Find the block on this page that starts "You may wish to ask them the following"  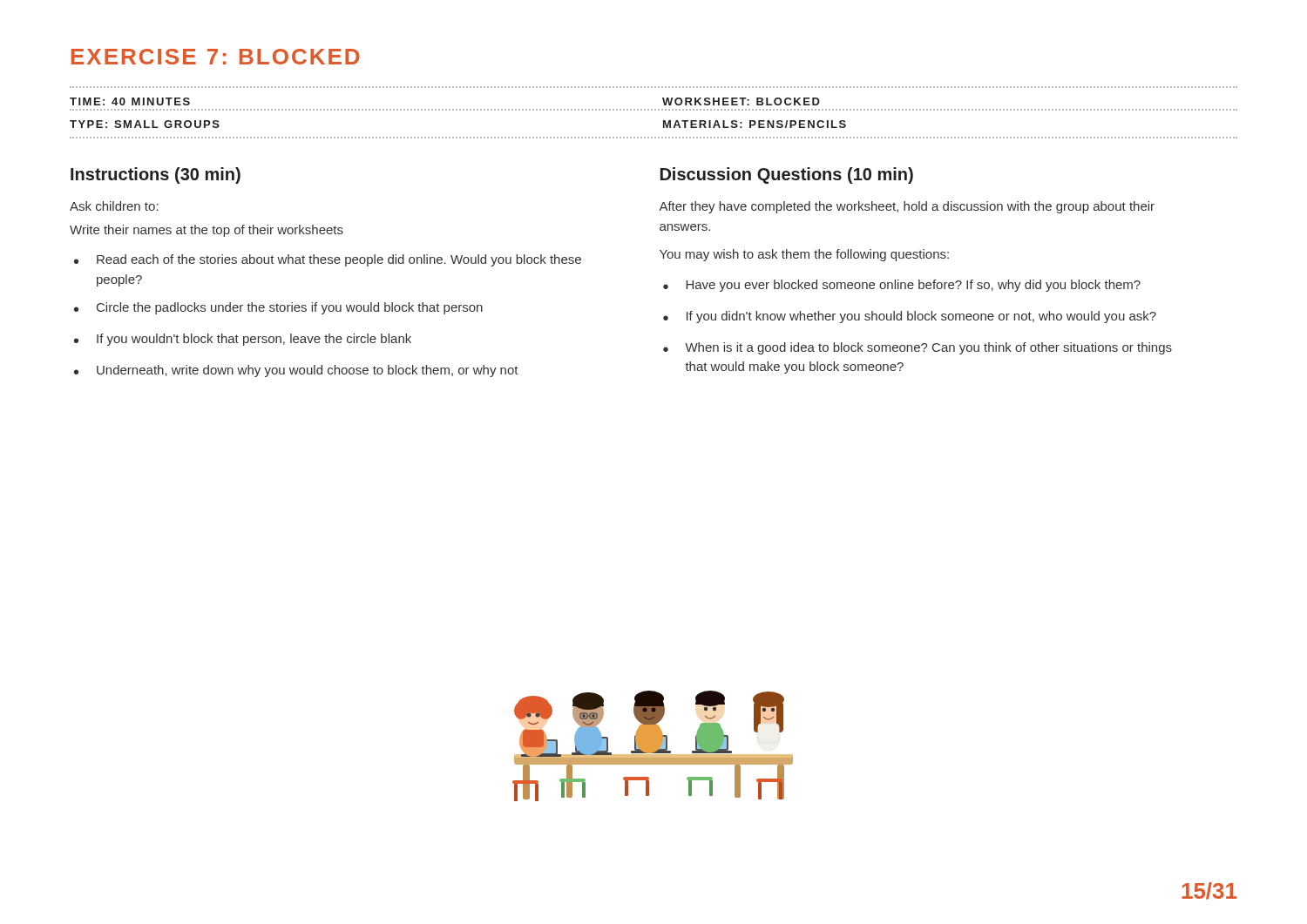(x=805, y=254)
